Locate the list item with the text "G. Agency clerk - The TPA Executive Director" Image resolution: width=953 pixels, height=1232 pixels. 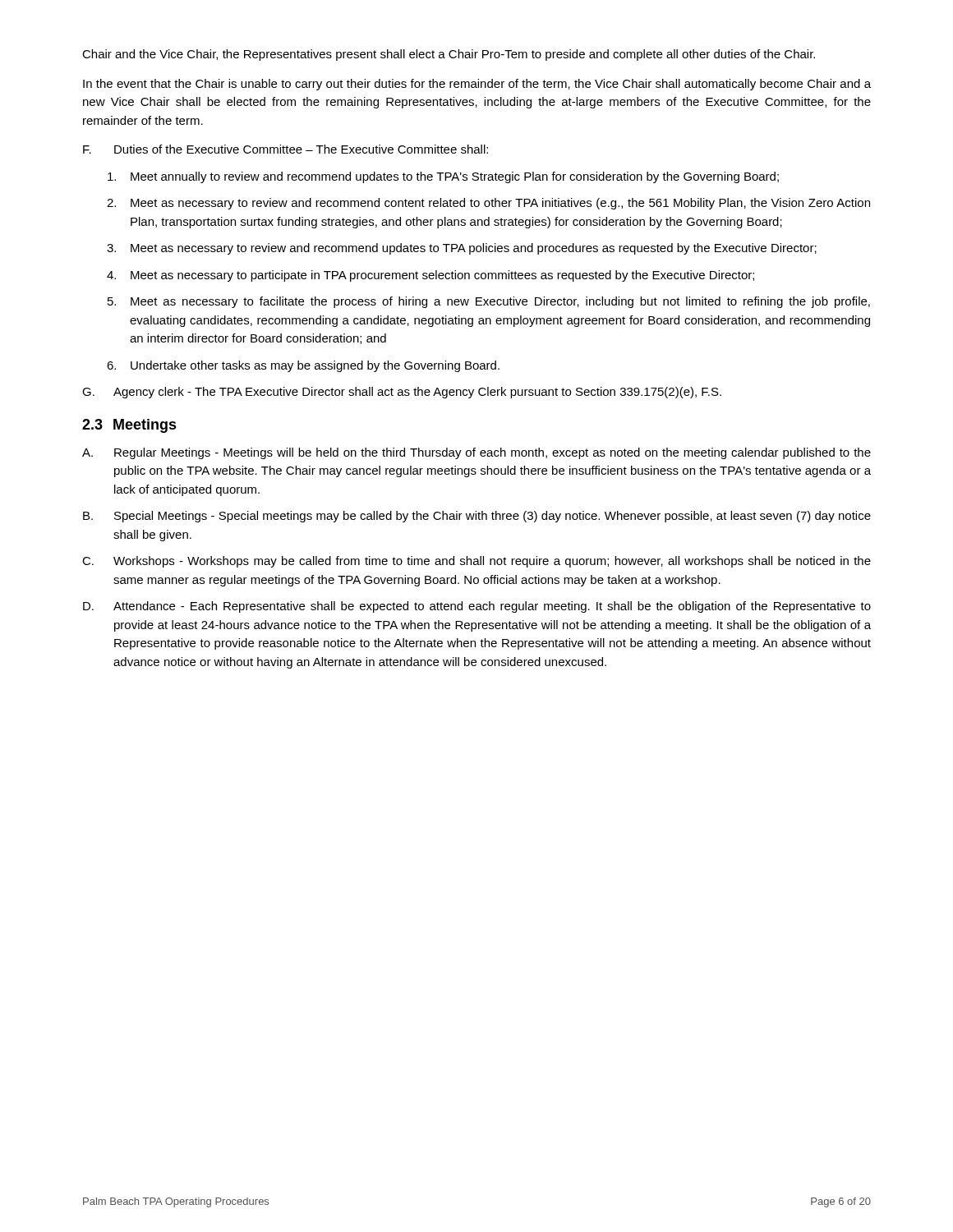476,392
